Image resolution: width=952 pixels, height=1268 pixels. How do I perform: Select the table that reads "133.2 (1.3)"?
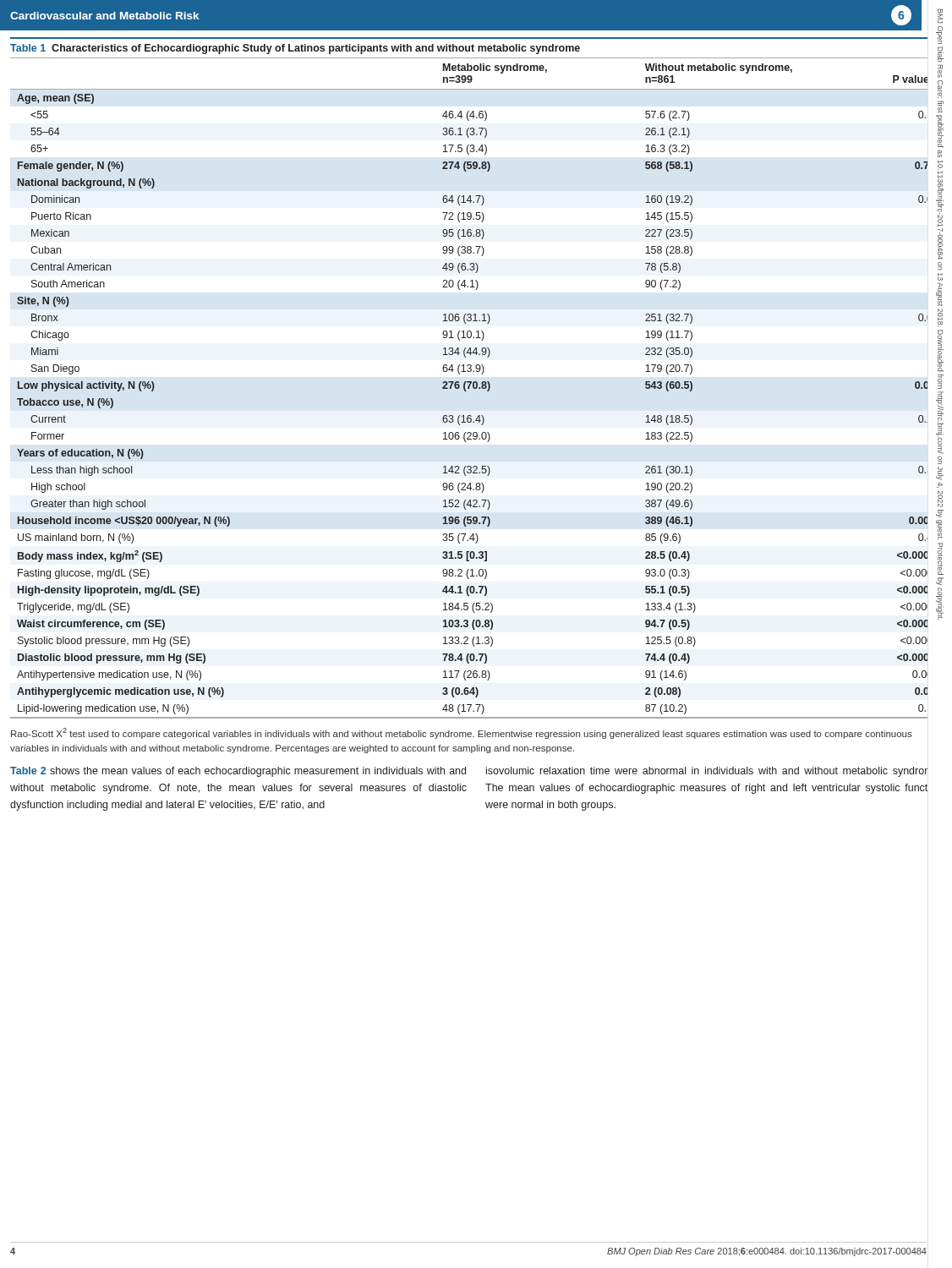(x=476, y=378)
